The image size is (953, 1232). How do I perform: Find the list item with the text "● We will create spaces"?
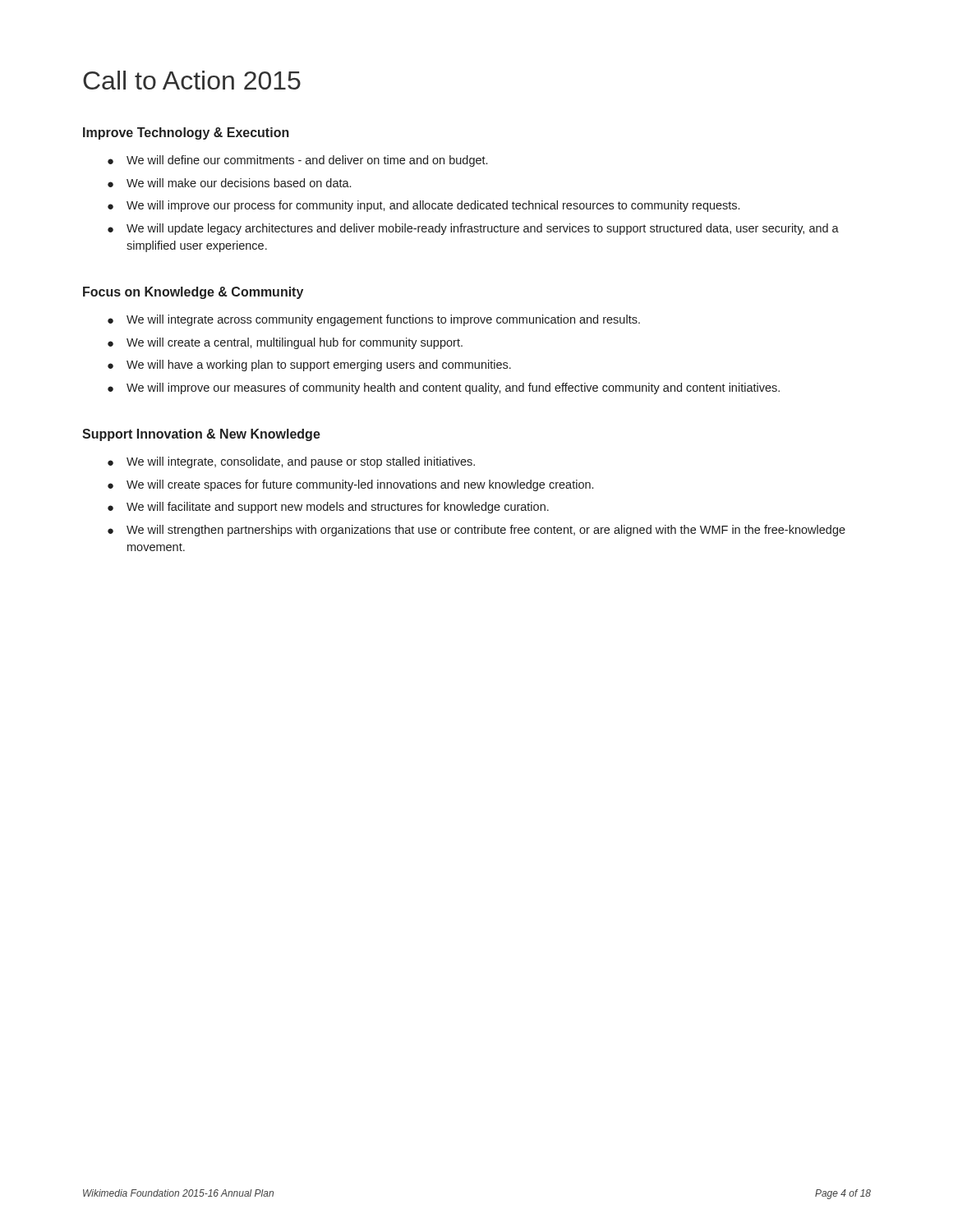(x=489, y=485)
